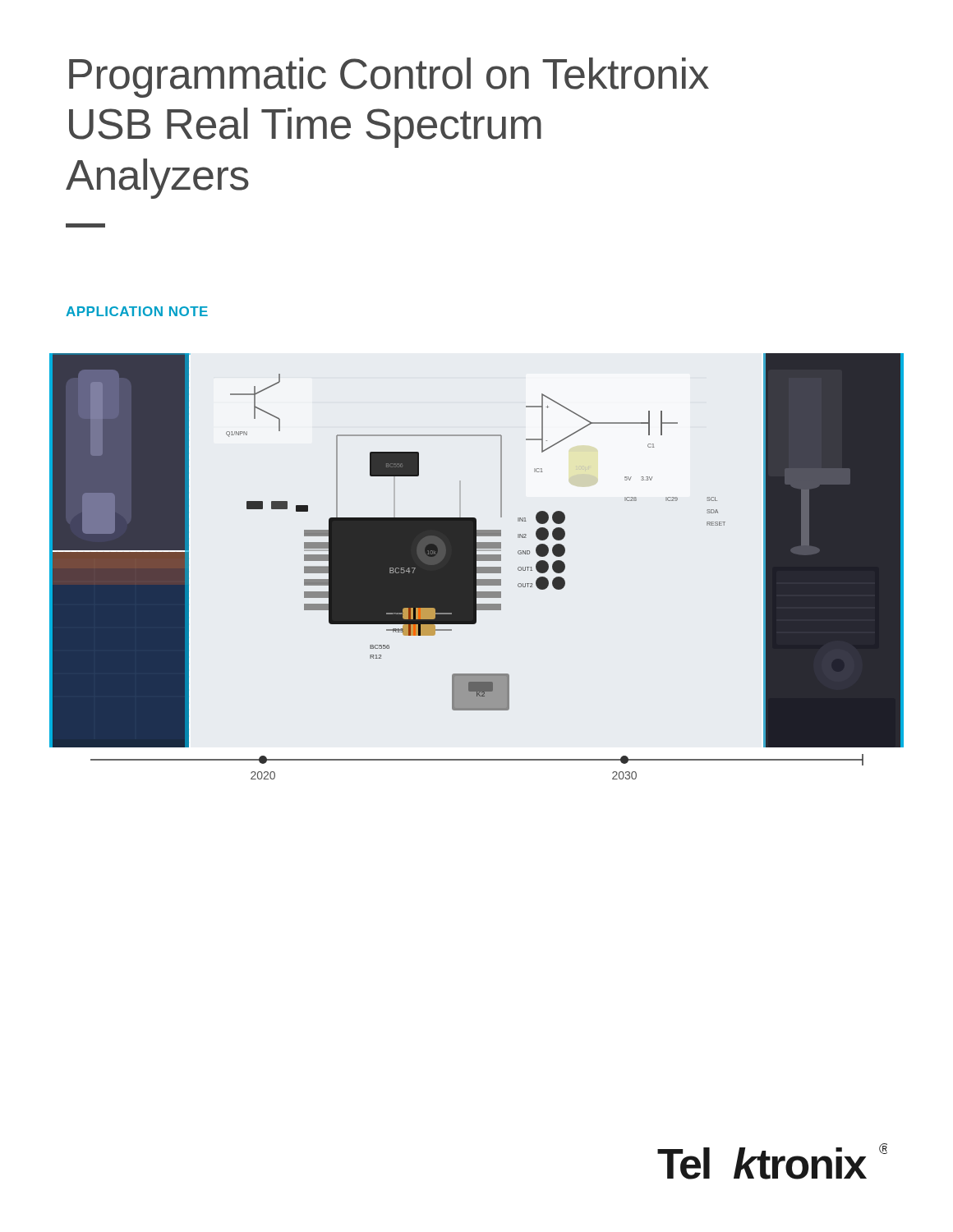Viewport: 953px width, 1232px height.
Task: Find the photo
Action: coord(476,571)
